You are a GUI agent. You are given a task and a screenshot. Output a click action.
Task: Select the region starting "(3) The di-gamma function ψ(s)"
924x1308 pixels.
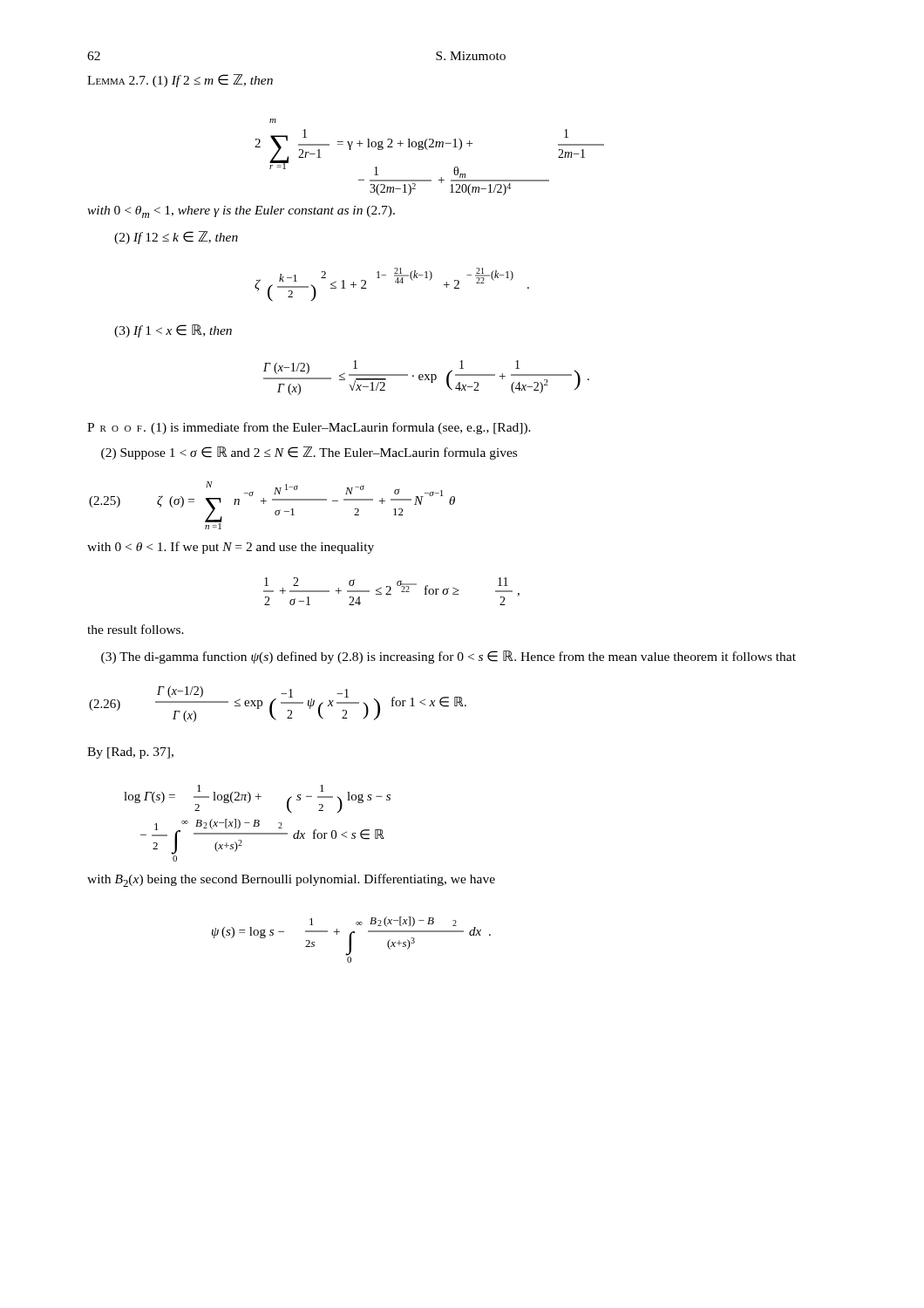tap(442, 656)
